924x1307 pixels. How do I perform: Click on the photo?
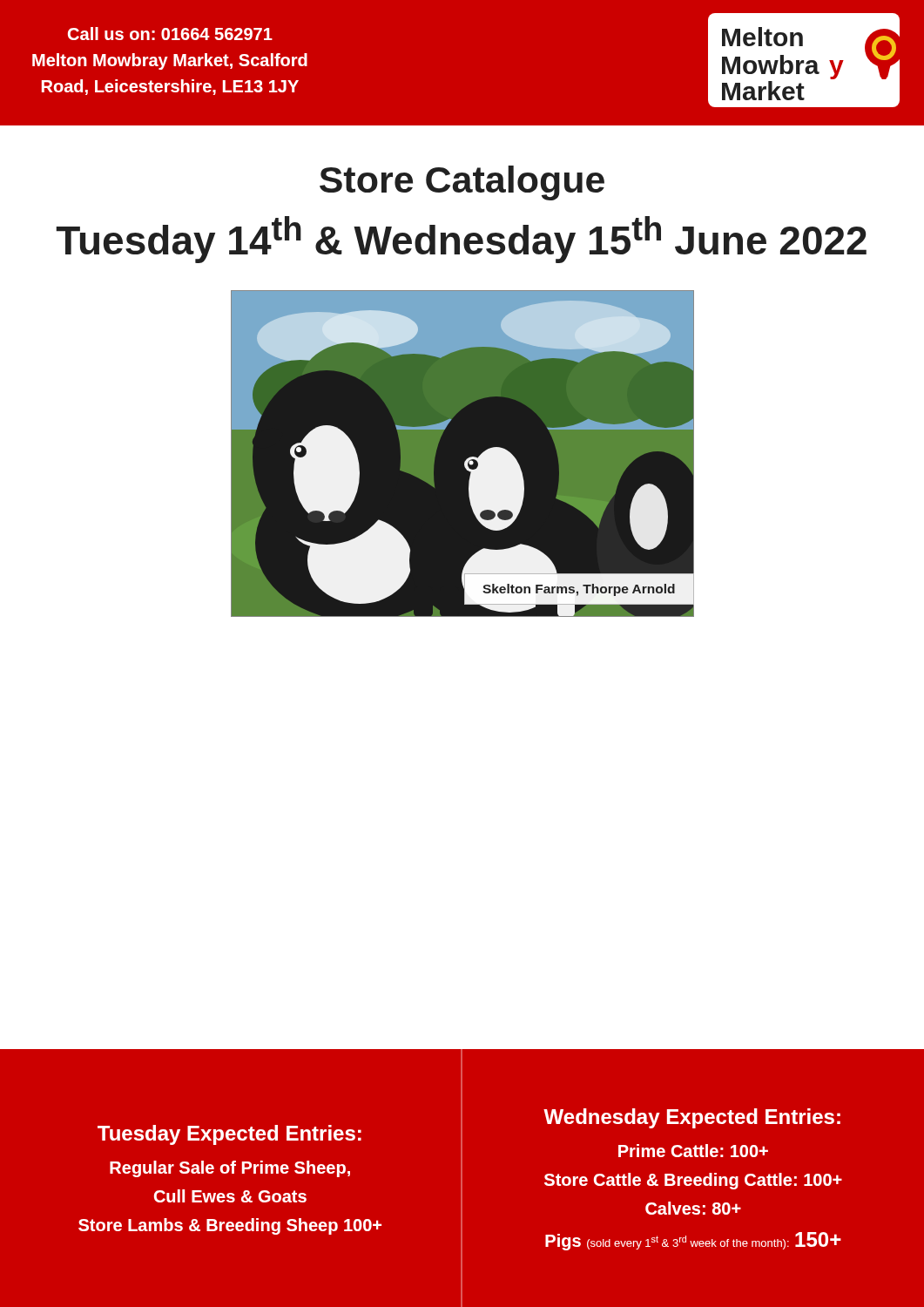[462, 454]
